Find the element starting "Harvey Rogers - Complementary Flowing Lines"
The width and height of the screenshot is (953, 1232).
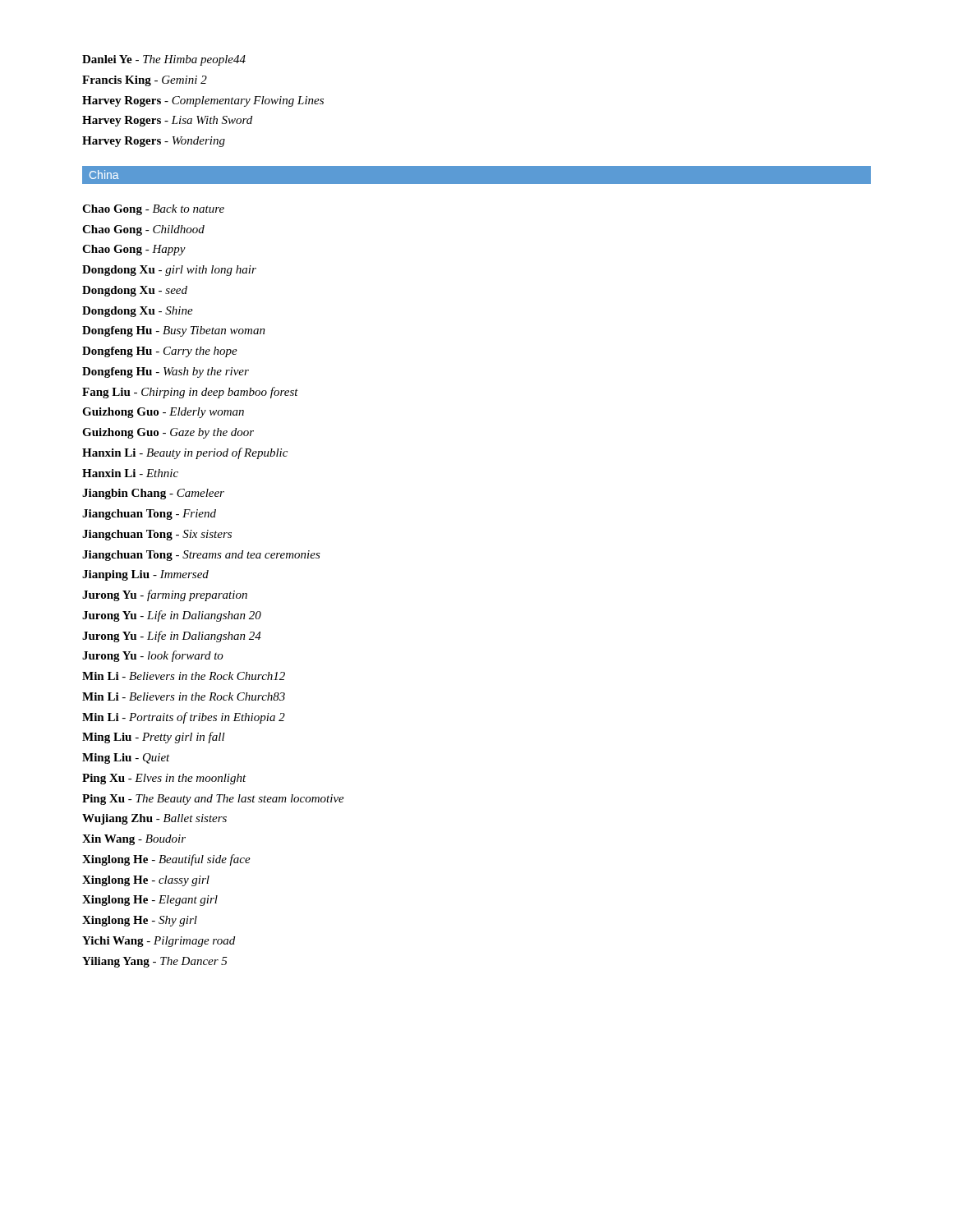pyautogui.click(x=203, y=100)
